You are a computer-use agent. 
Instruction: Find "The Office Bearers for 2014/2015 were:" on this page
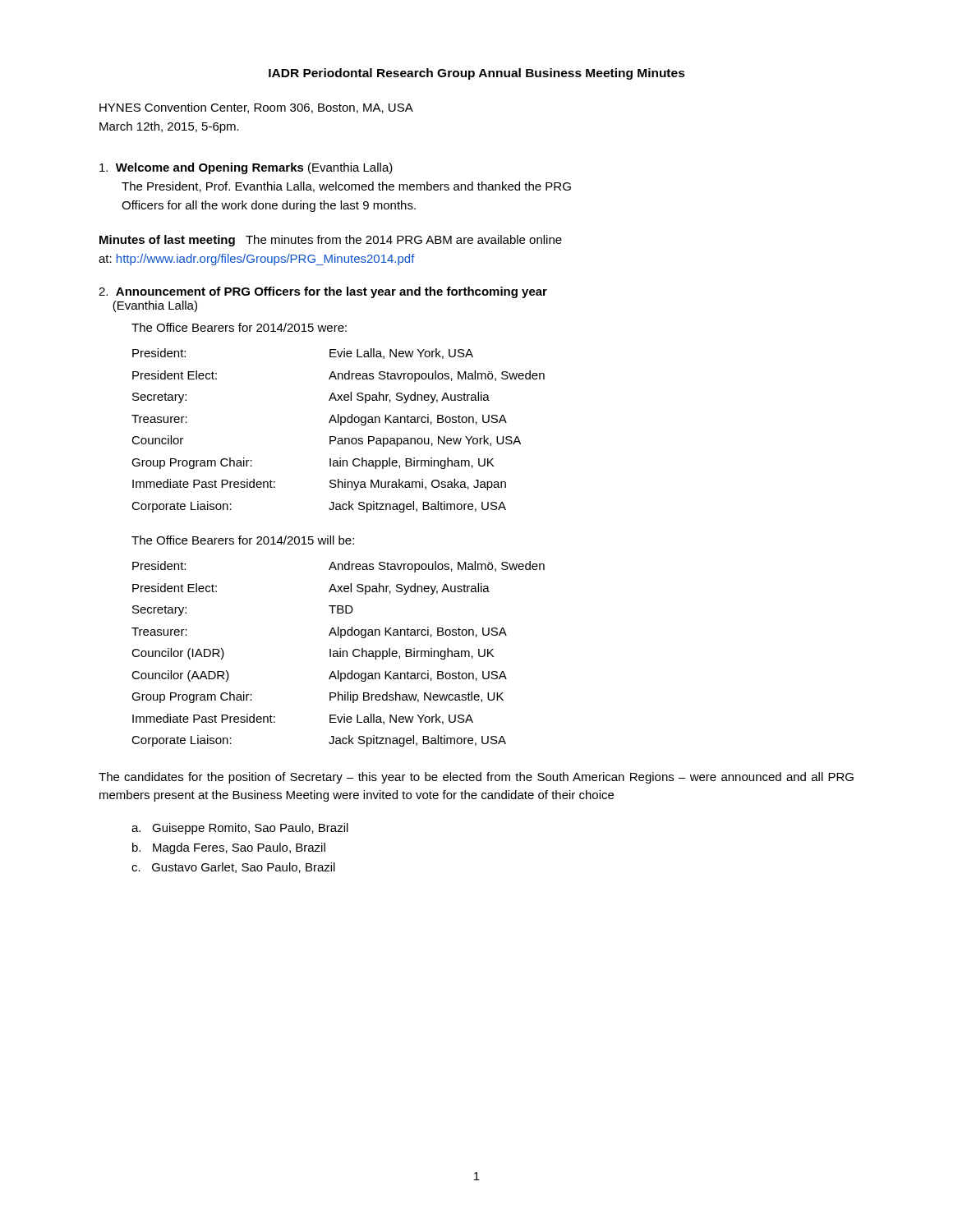click(x=240, y=327)
